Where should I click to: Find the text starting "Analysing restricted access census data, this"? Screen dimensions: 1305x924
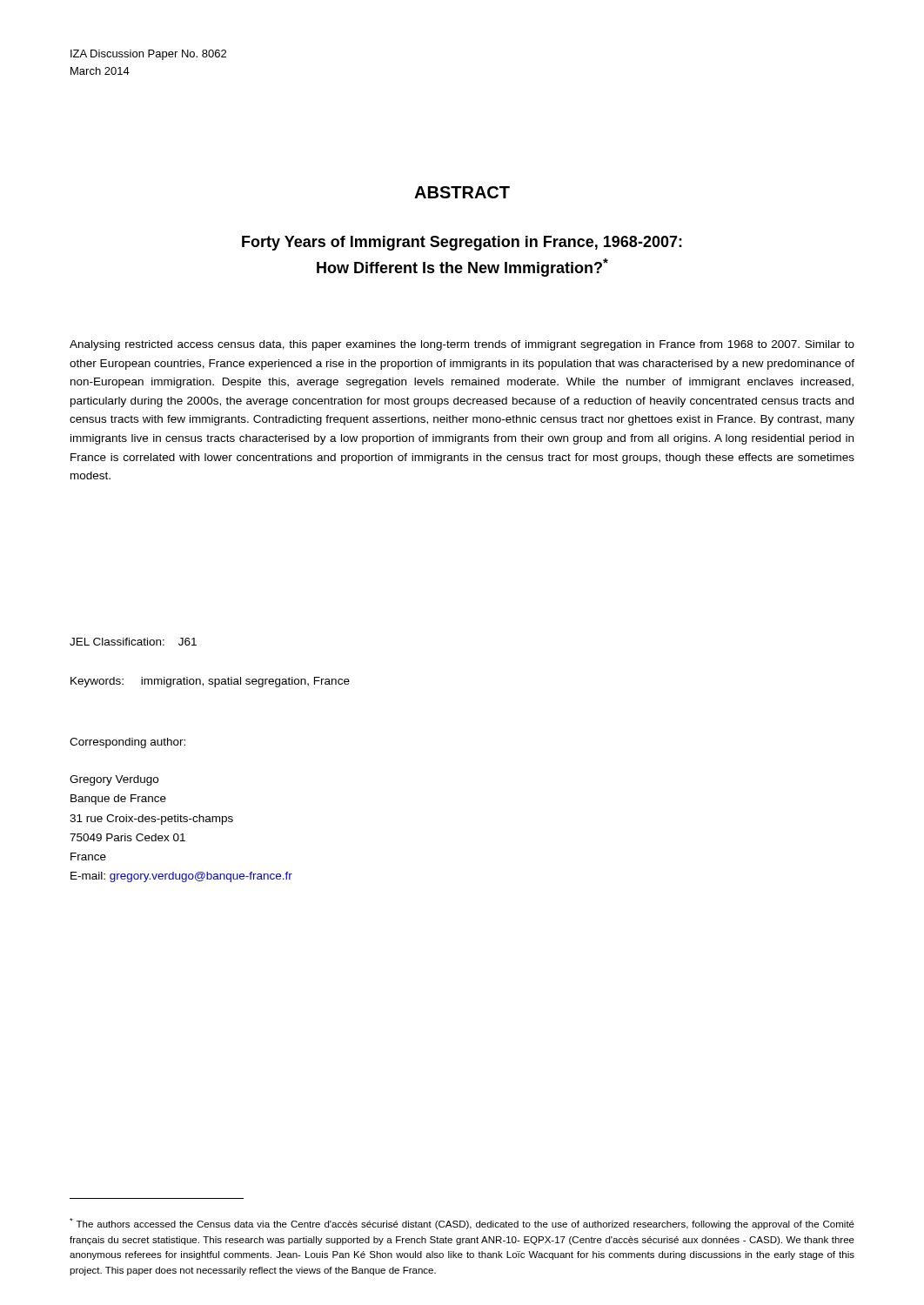coord(462,410)
